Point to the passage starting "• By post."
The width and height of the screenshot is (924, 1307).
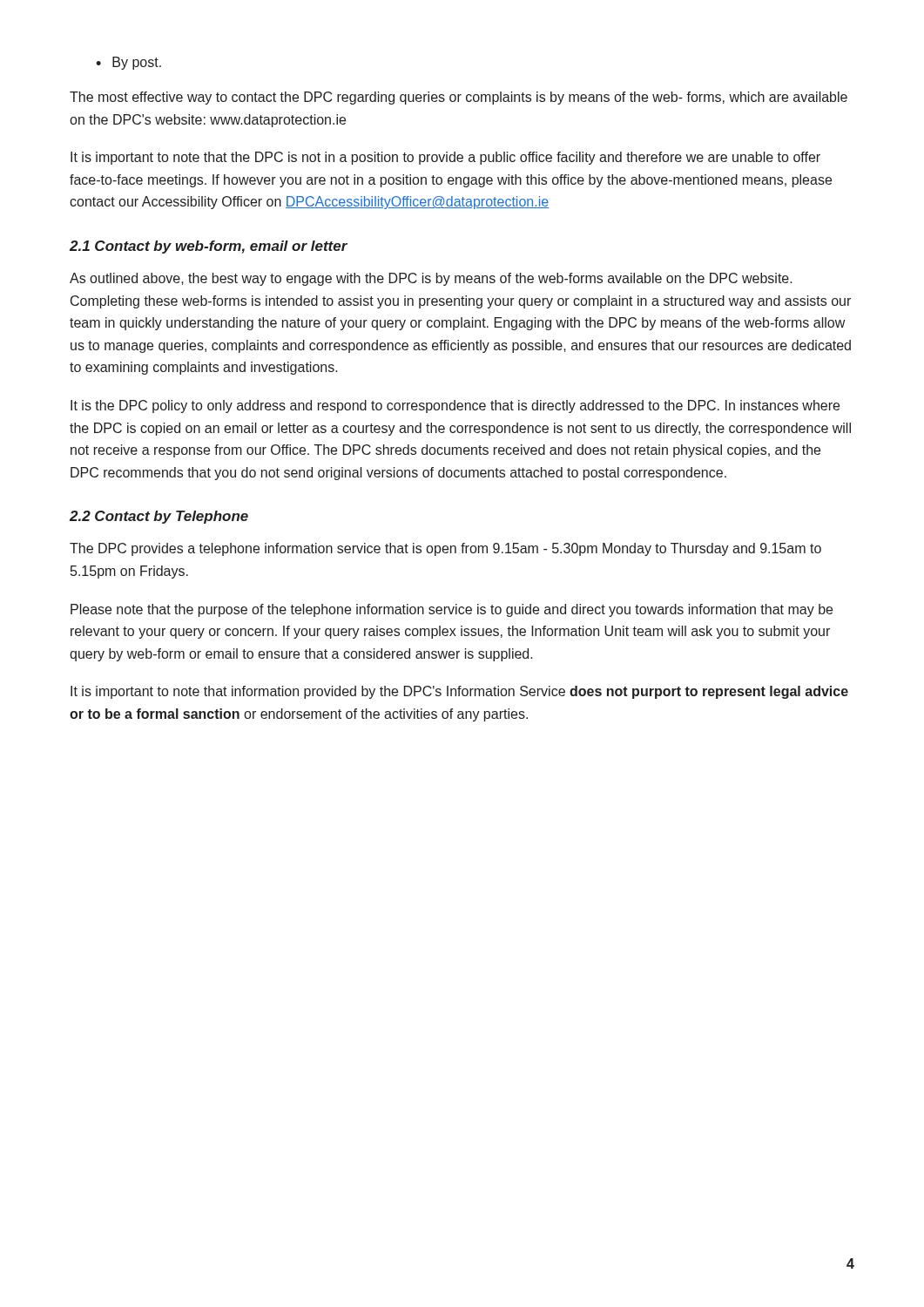tap(129, 64)
